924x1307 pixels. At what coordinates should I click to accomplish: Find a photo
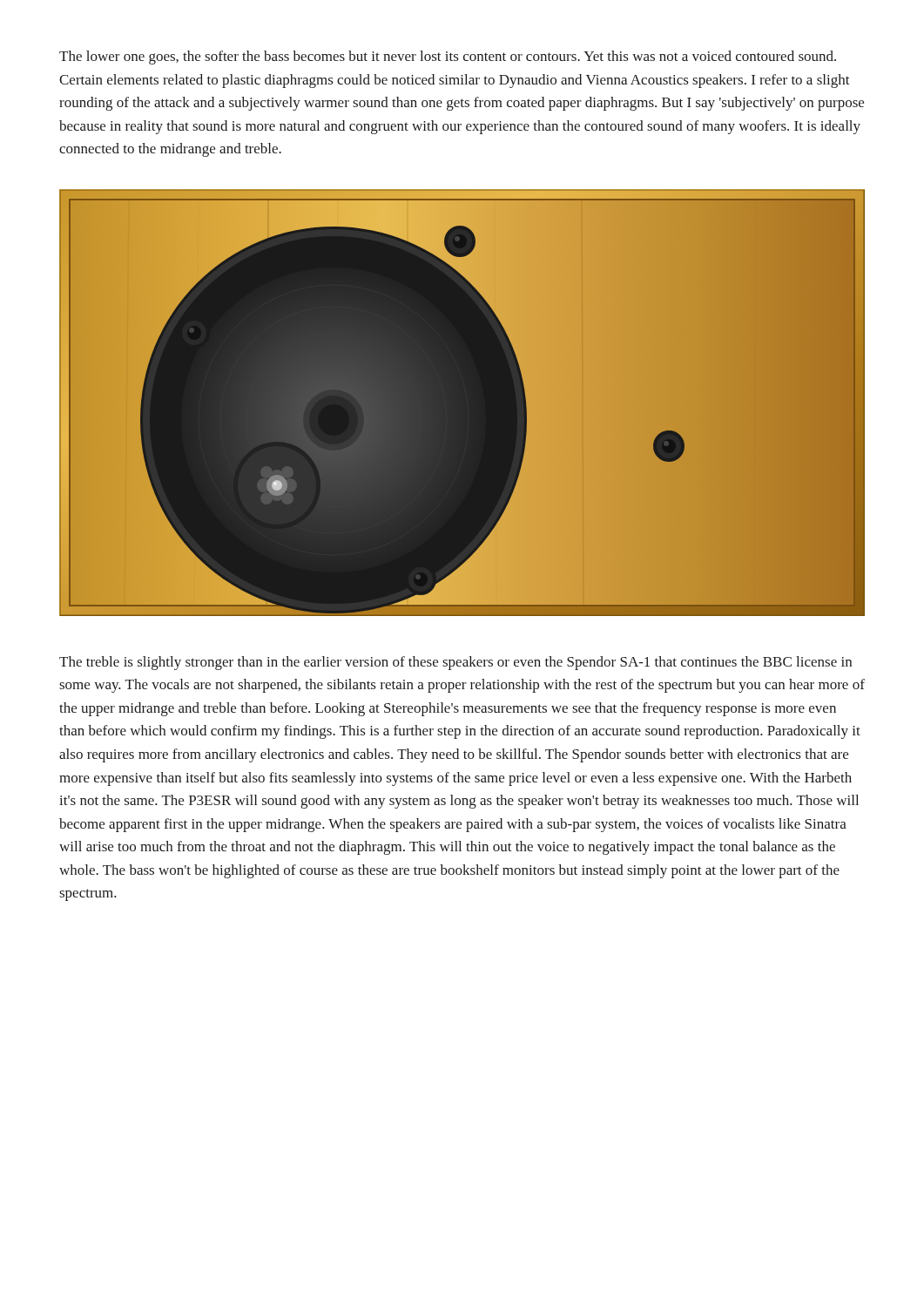(x=462, y=406)
